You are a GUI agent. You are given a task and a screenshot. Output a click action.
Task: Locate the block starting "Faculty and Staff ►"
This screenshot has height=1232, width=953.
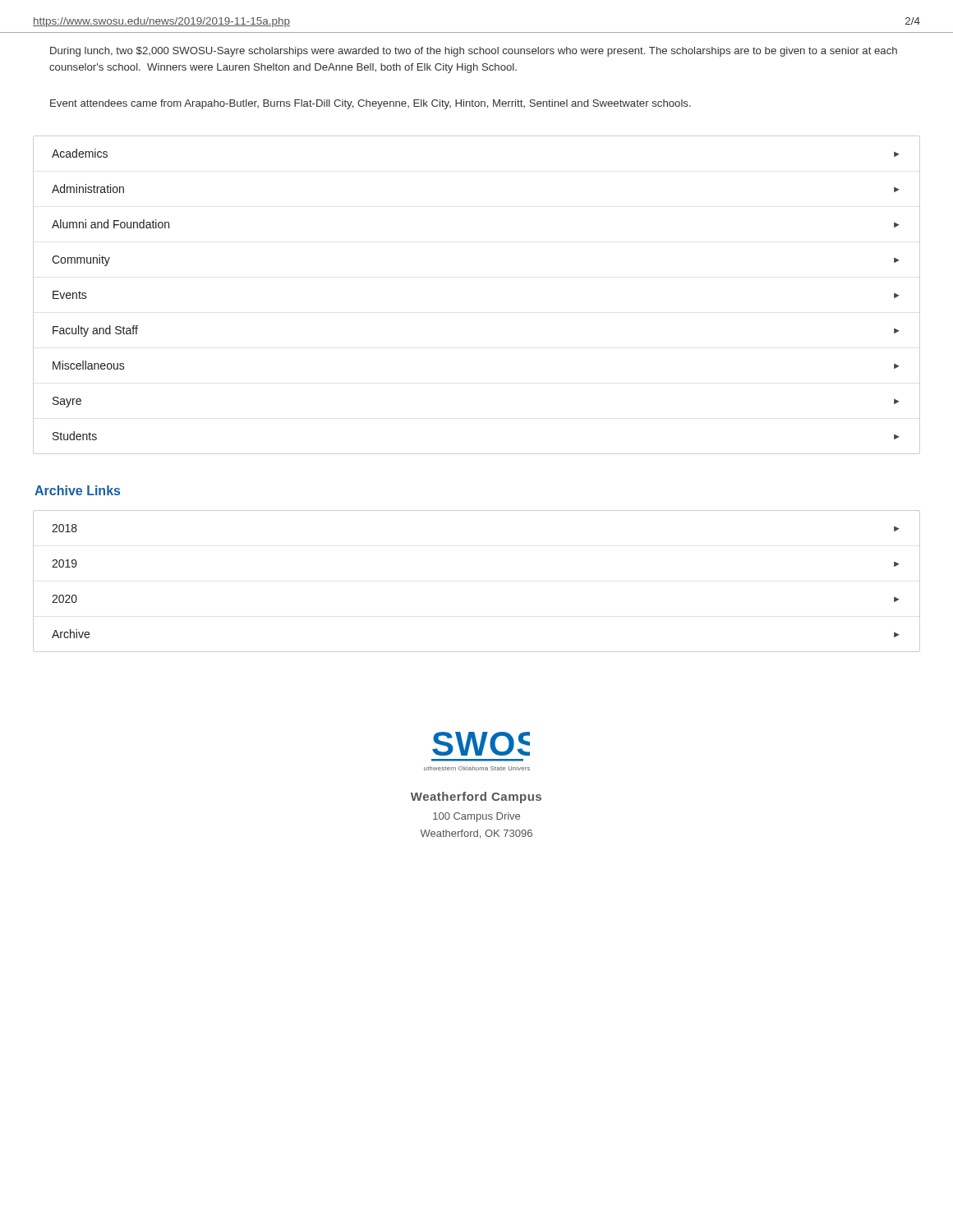97,331
